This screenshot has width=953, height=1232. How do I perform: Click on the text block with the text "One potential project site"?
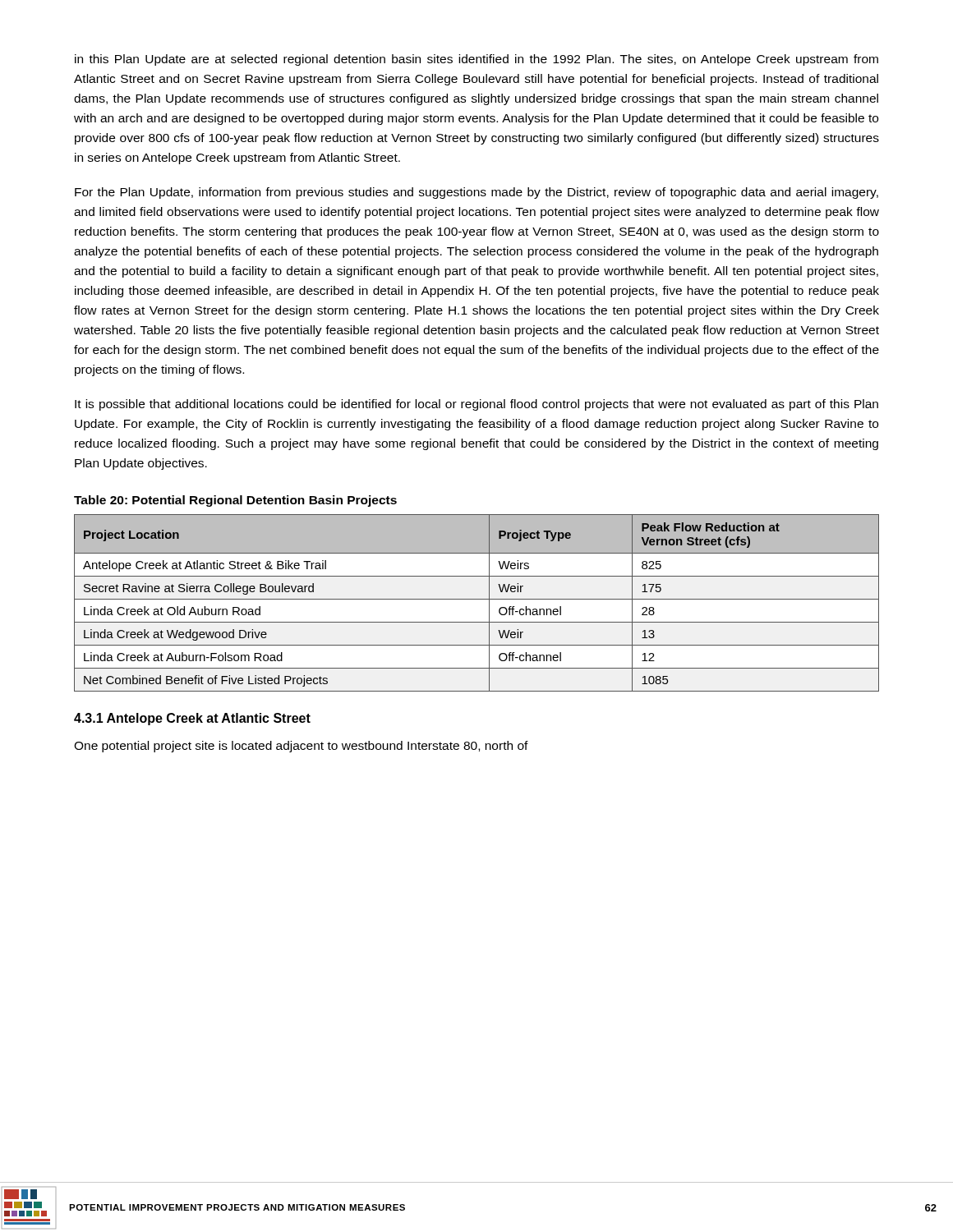coord(301,746)
